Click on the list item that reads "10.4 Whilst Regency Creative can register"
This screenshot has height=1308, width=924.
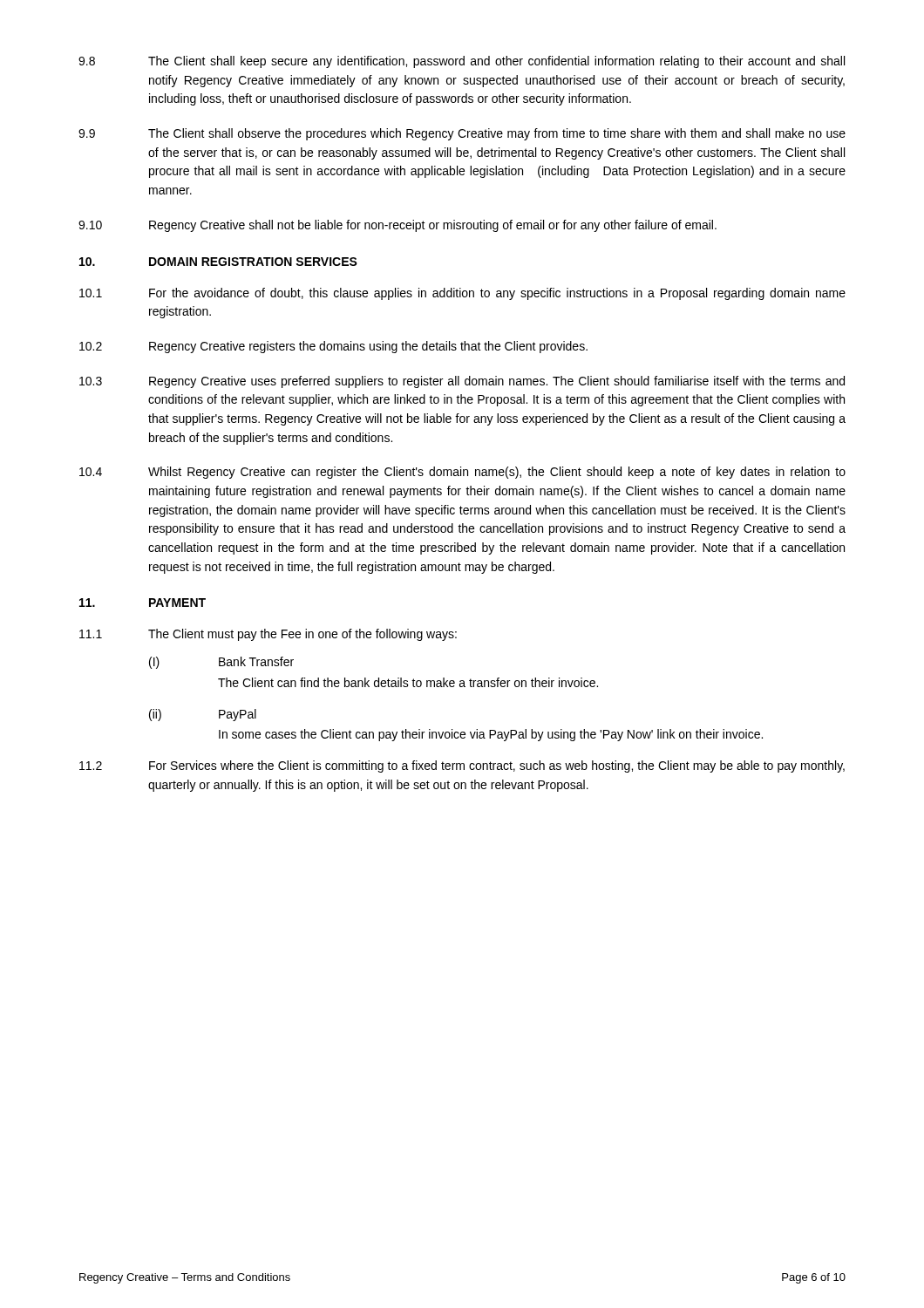pyautogui.click(x=462, y=520)
